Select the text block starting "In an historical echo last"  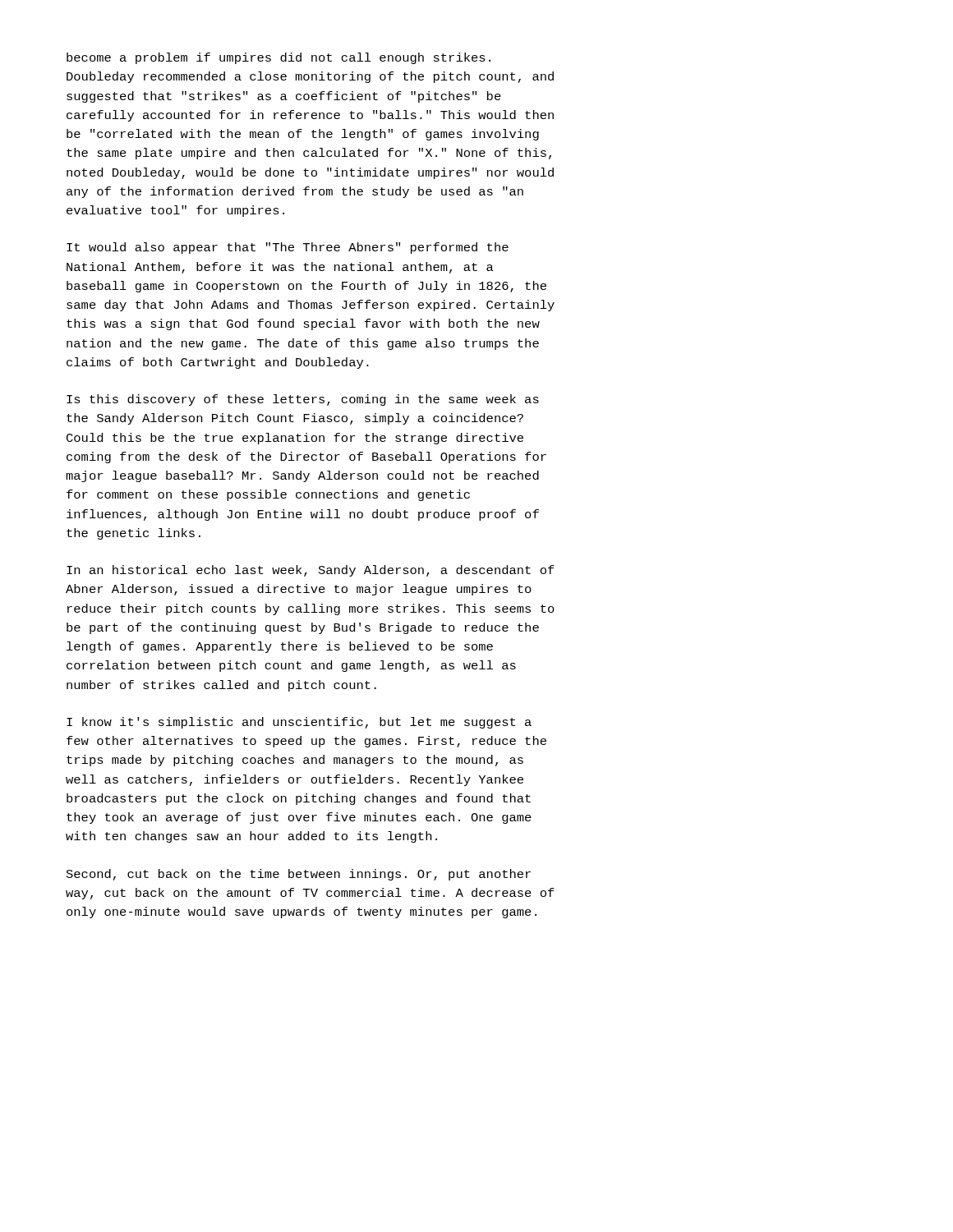tap(310, 628)
